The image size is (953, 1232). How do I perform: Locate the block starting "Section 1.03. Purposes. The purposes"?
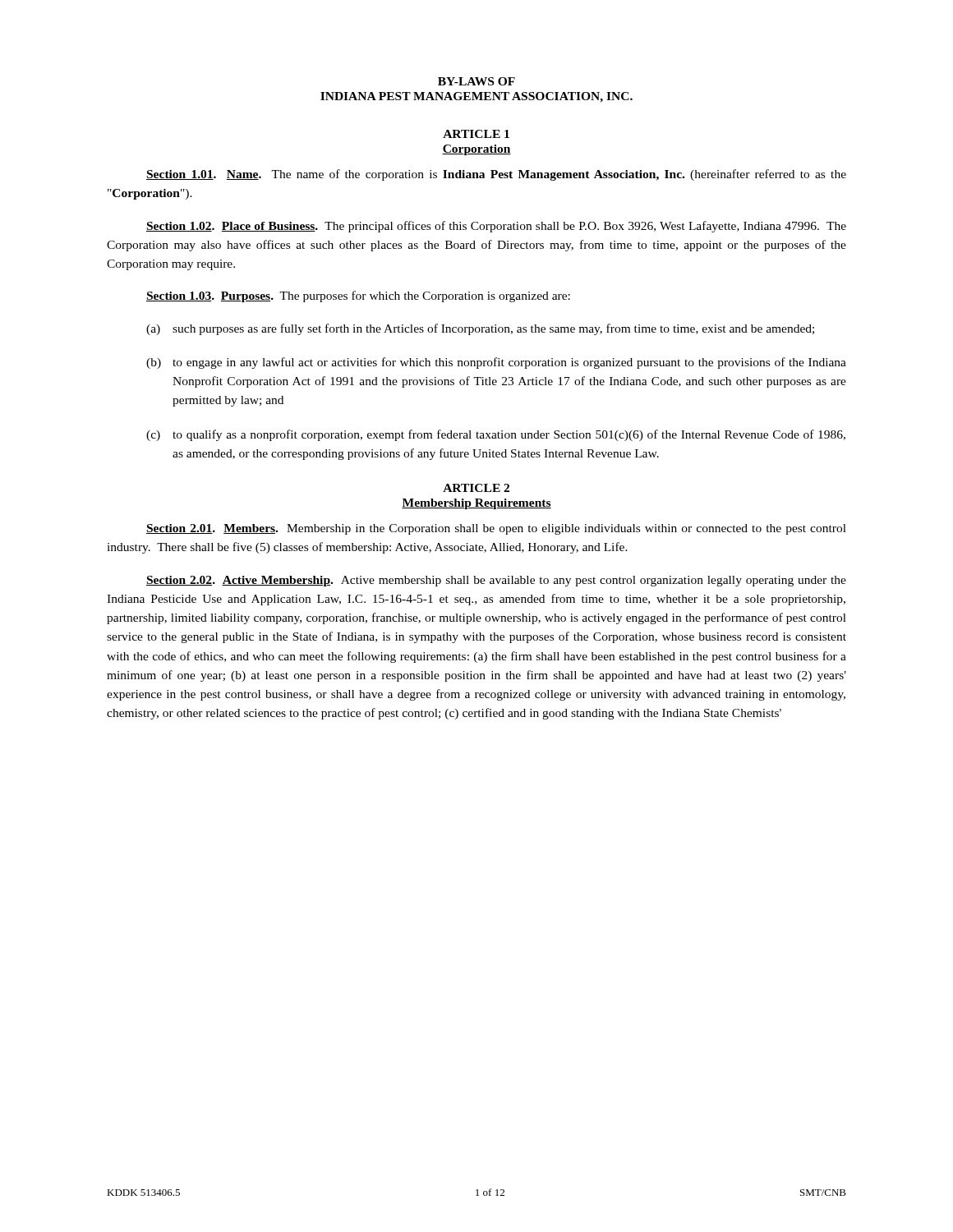(359, 295)
